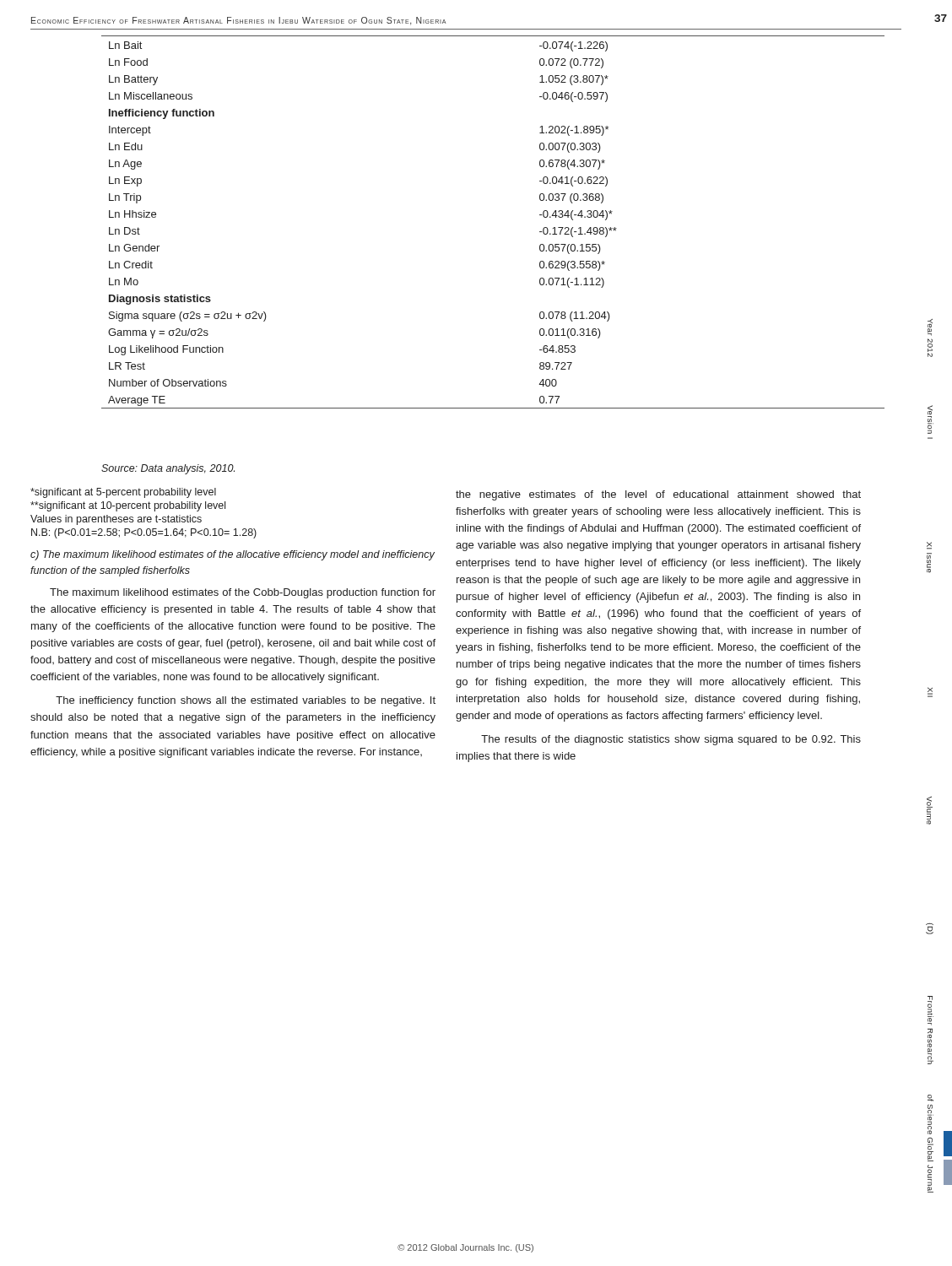952x1266 pixels.
Task: Locate the text "N.B: (P<0.01=2.58; P<0.05=1.64; P<0.10= 1.28)"
Action: pyautogui.click(x=144, y=533)
